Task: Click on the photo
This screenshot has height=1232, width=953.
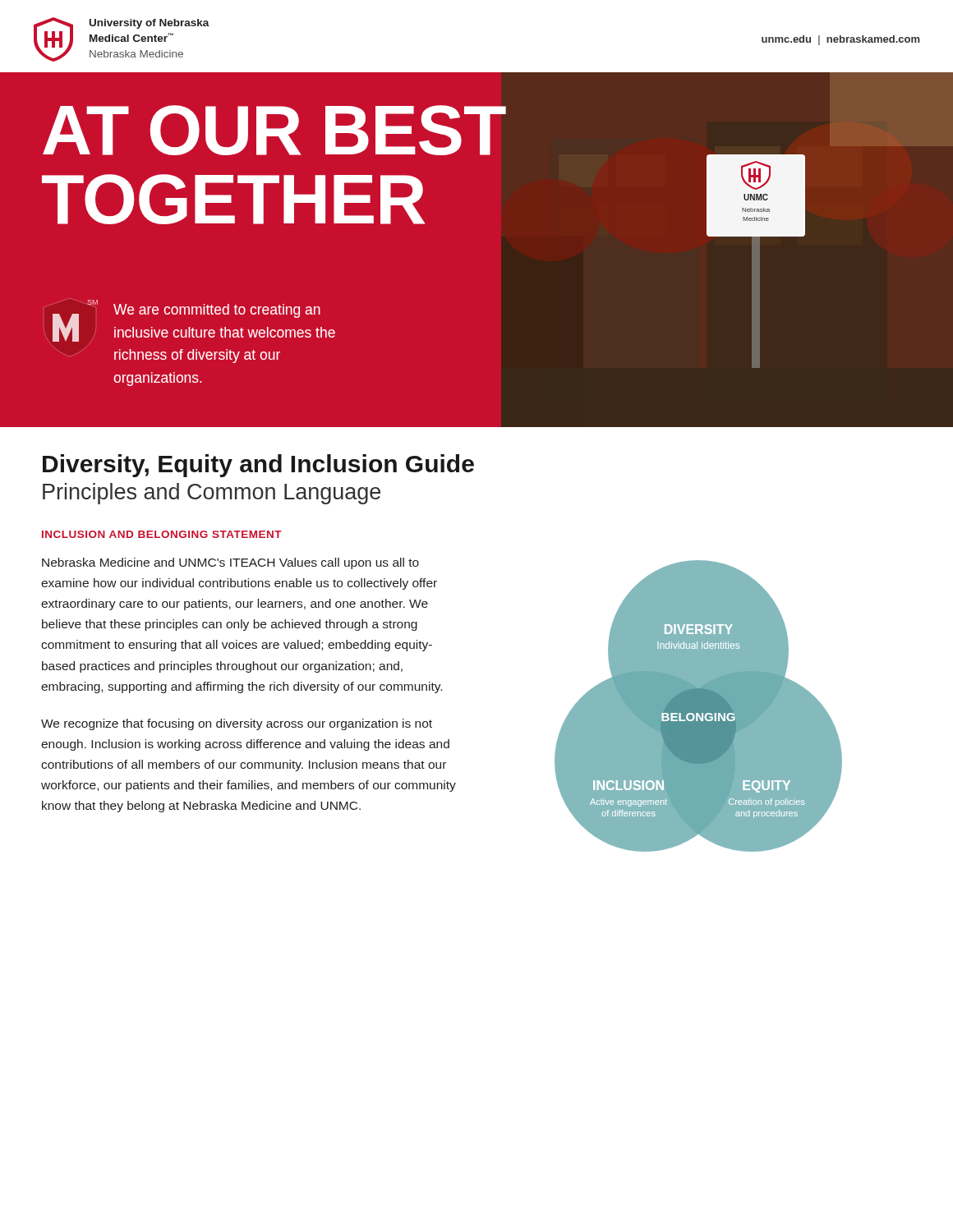Action: point(476,250)
